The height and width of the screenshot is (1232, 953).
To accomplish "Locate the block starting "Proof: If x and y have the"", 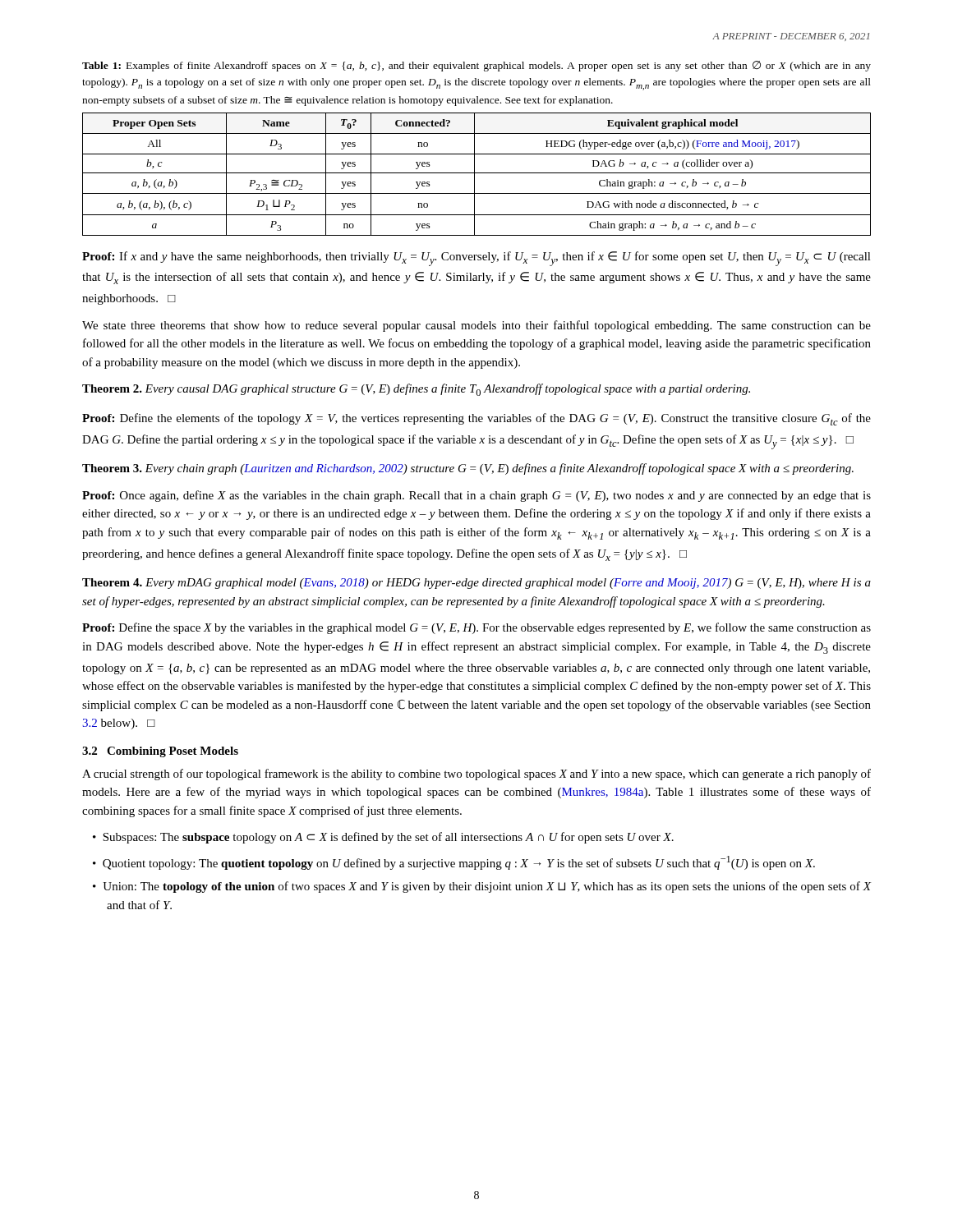I will pyautogui.click(x=476, y=277).
